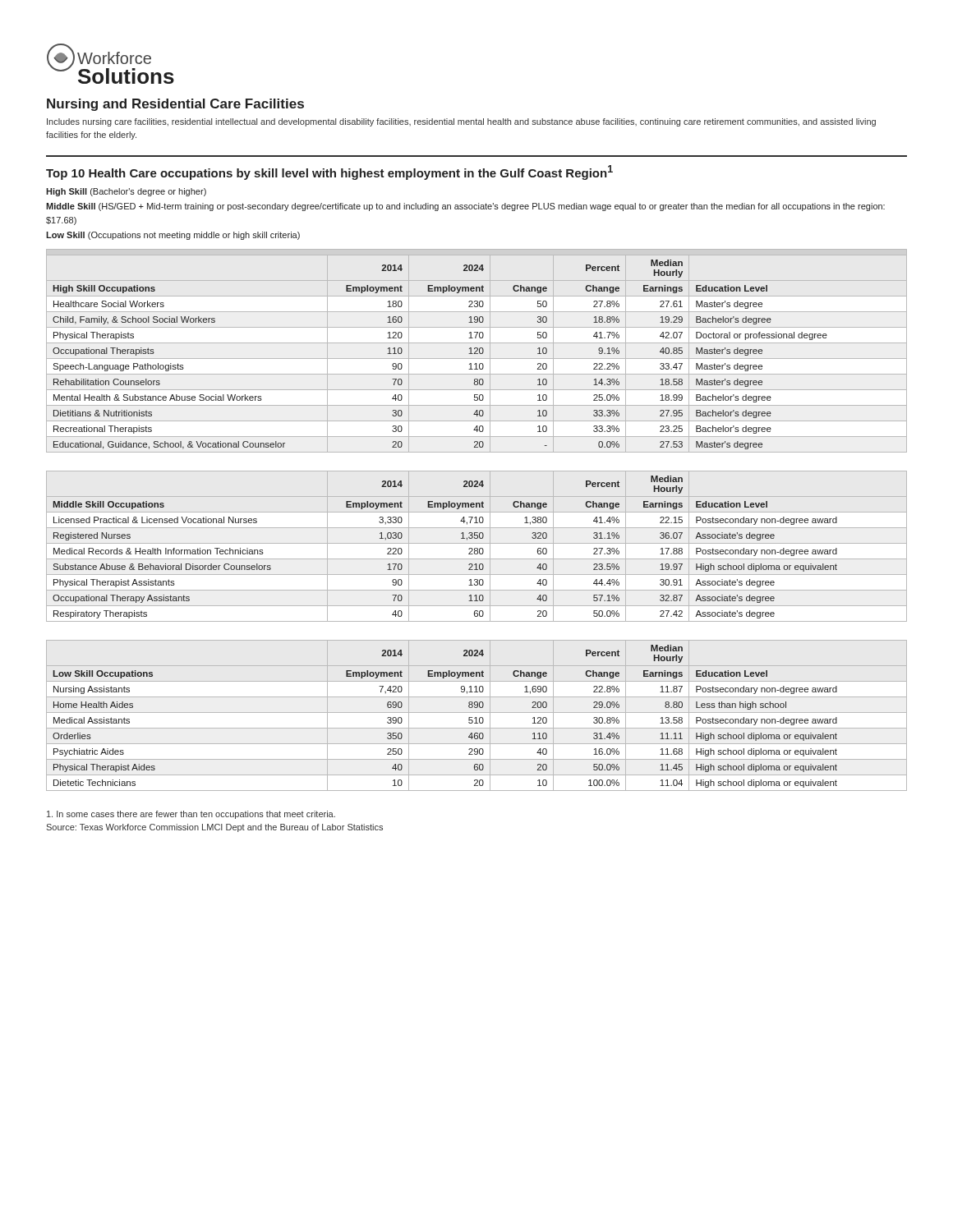Click on the text block starting "In some cases there are fewer than"

tap(191, 814)
